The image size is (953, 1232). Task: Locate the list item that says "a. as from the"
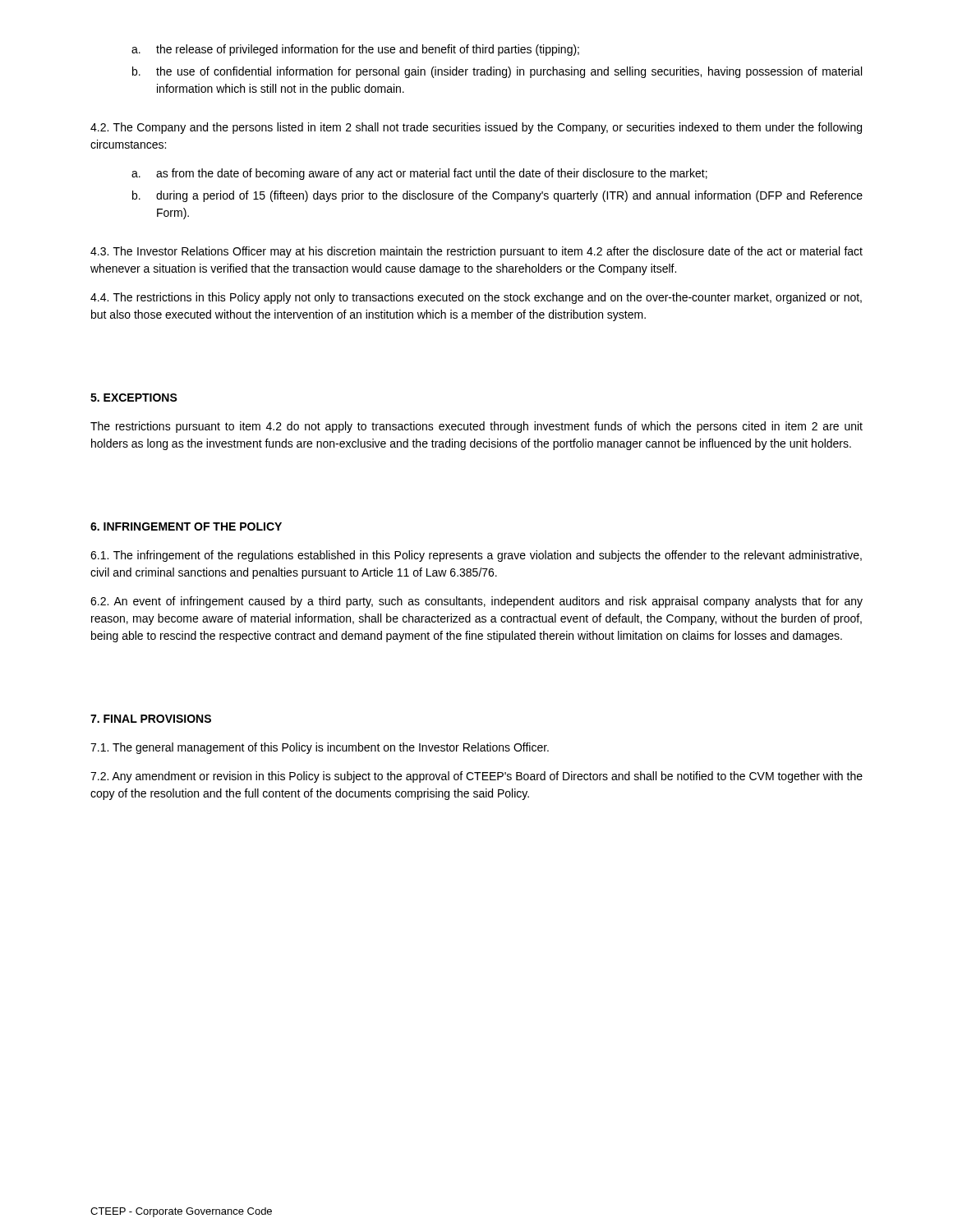497,174
